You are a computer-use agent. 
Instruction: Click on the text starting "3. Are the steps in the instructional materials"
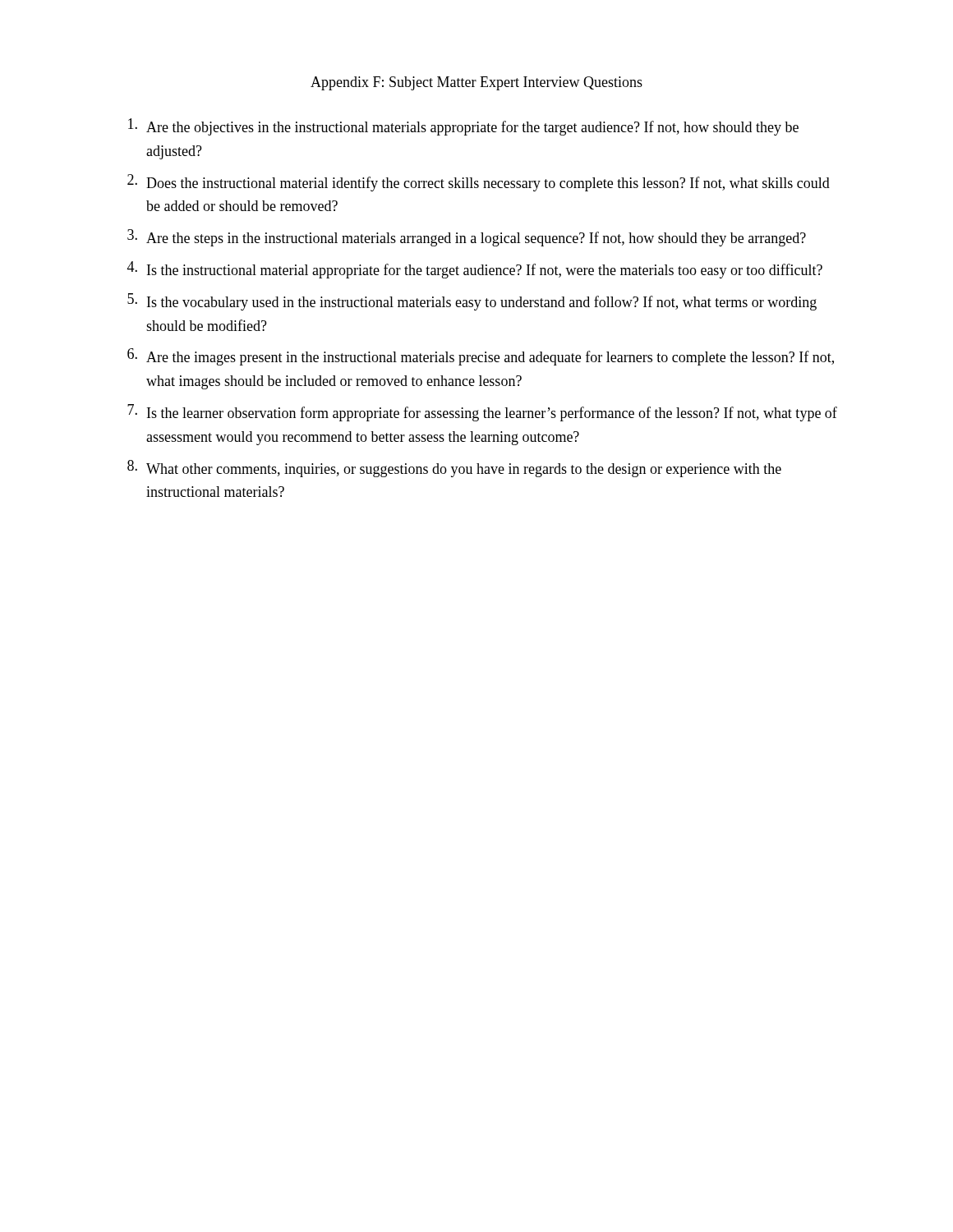pyautogui.click(x=476, y=239)
